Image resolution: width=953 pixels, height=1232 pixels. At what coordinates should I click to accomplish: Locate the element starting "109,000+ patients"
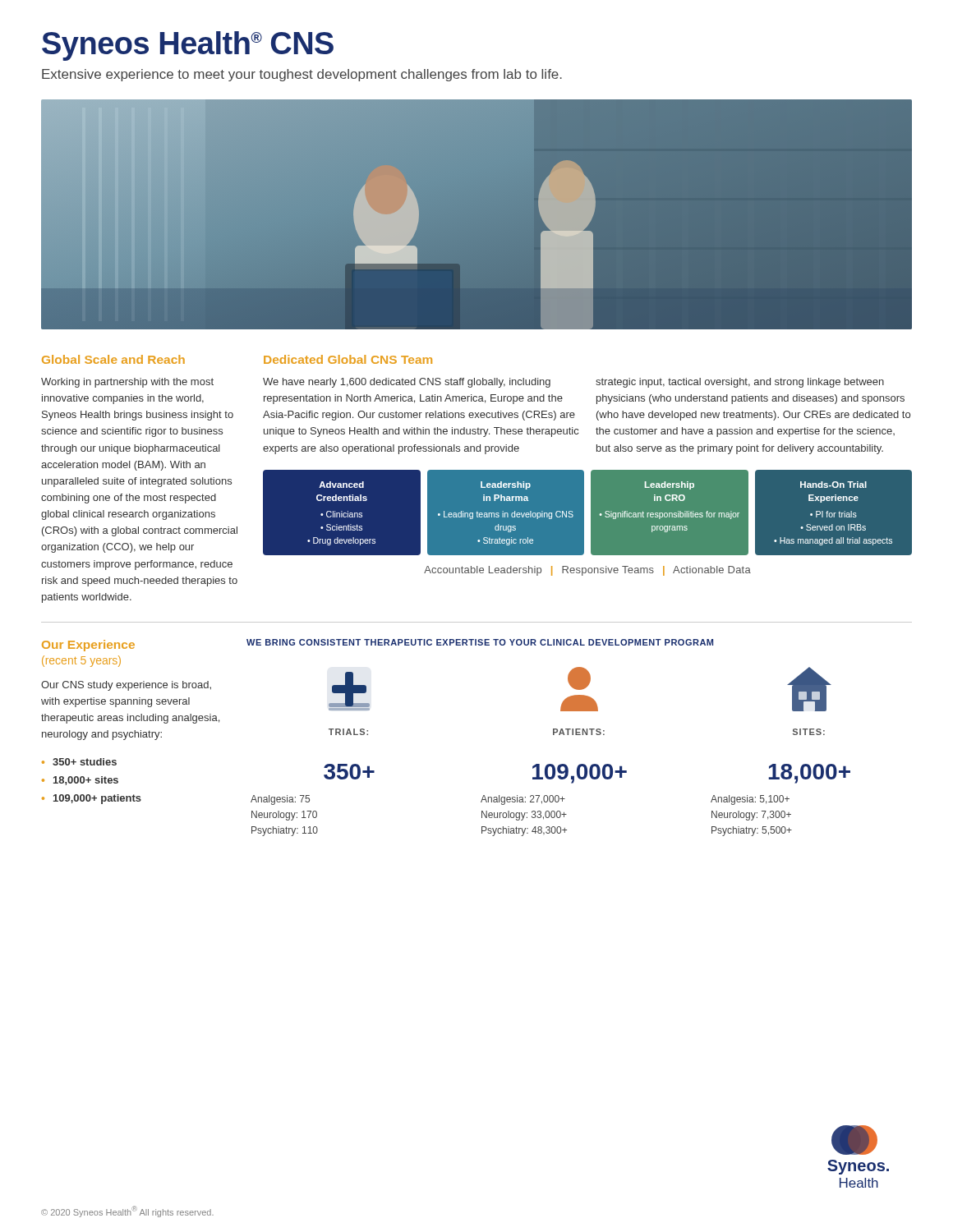point(97,798)
